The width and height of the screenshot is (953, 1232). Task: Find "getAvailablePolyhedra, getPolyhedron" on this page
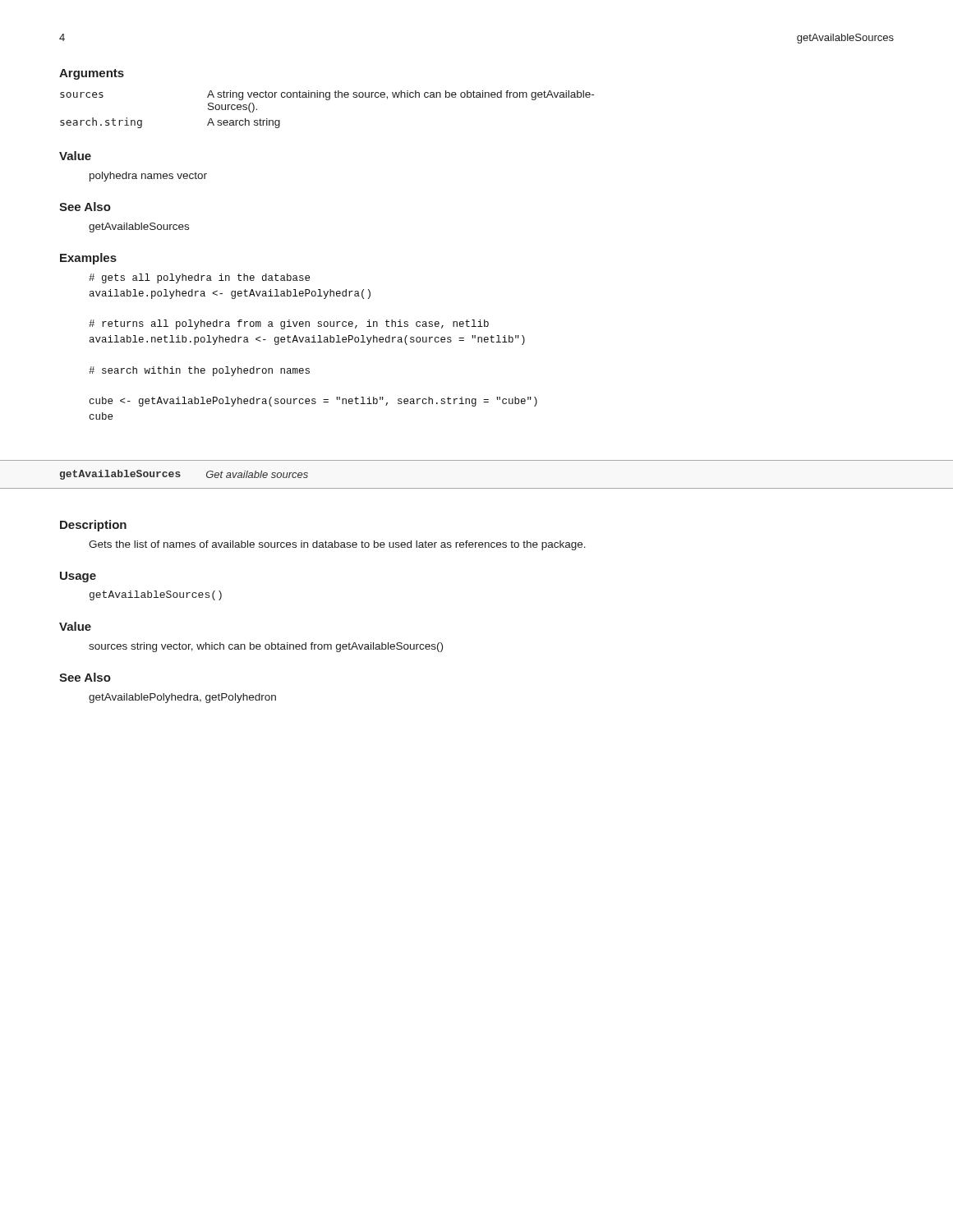183,697
